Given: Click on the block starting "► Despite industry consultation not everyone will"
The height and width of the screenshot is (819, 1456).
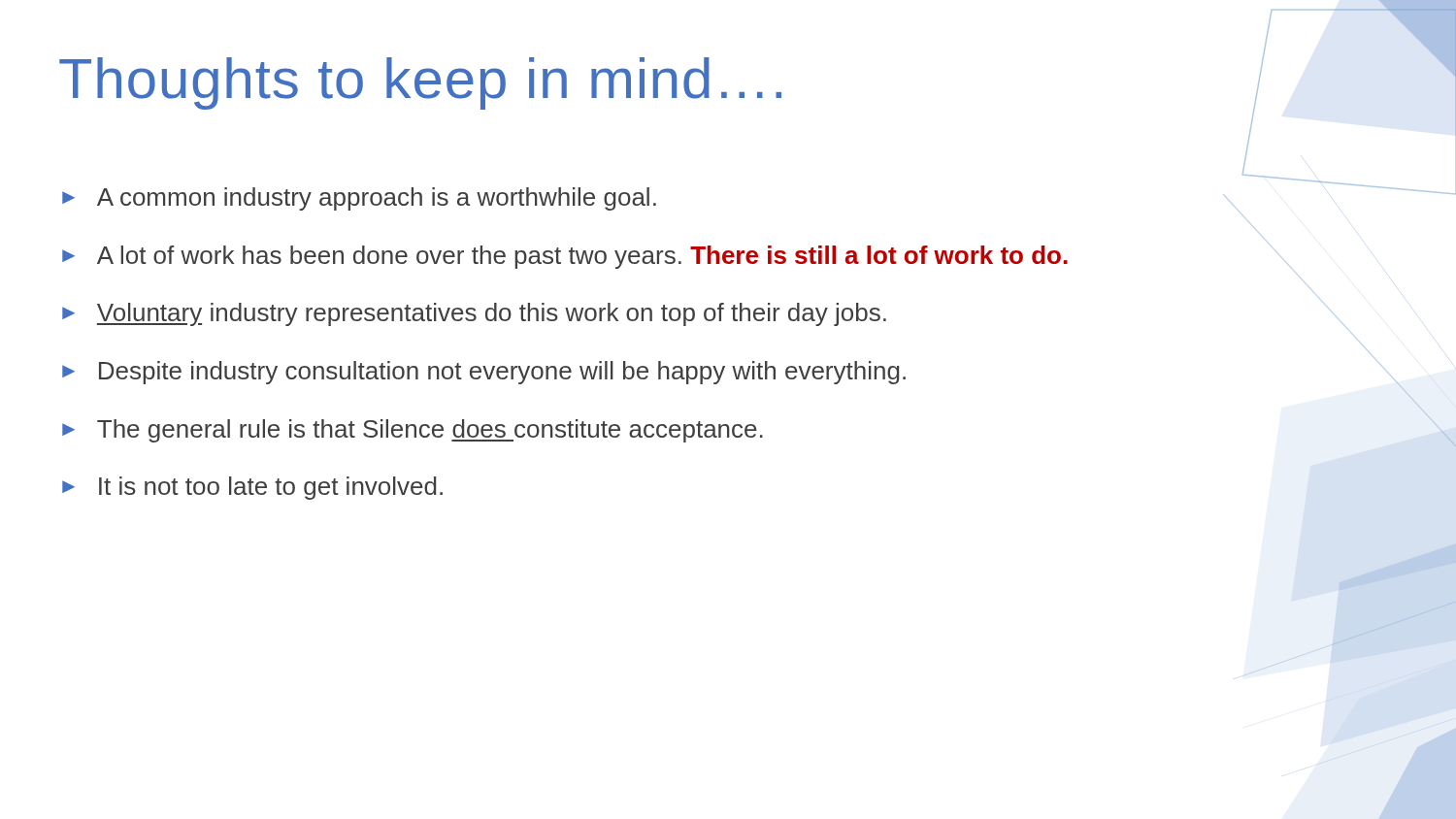Looking at the screenshot, I should 483,372.
